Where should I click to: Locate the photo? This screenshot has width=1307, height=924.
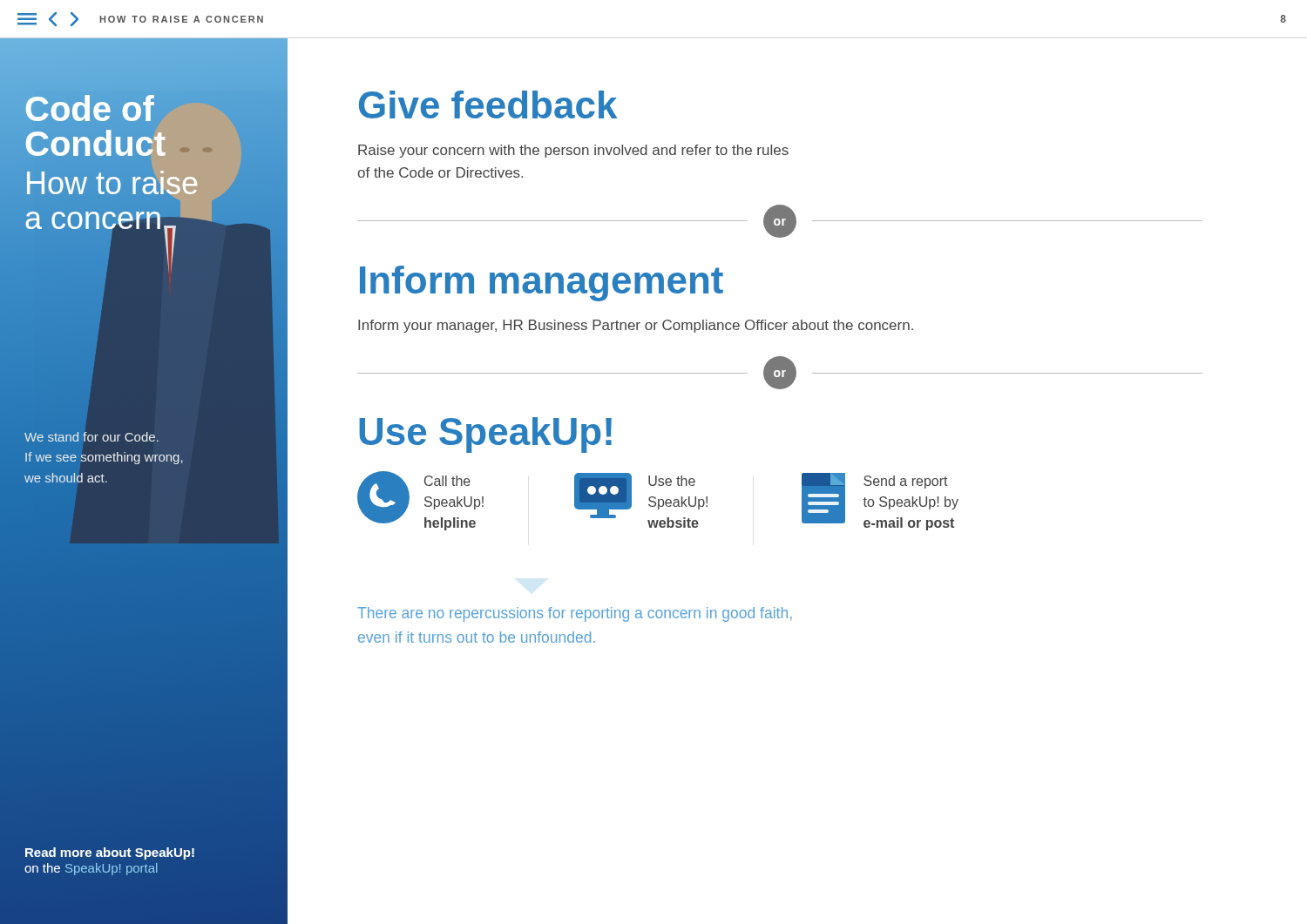point(144,481)
